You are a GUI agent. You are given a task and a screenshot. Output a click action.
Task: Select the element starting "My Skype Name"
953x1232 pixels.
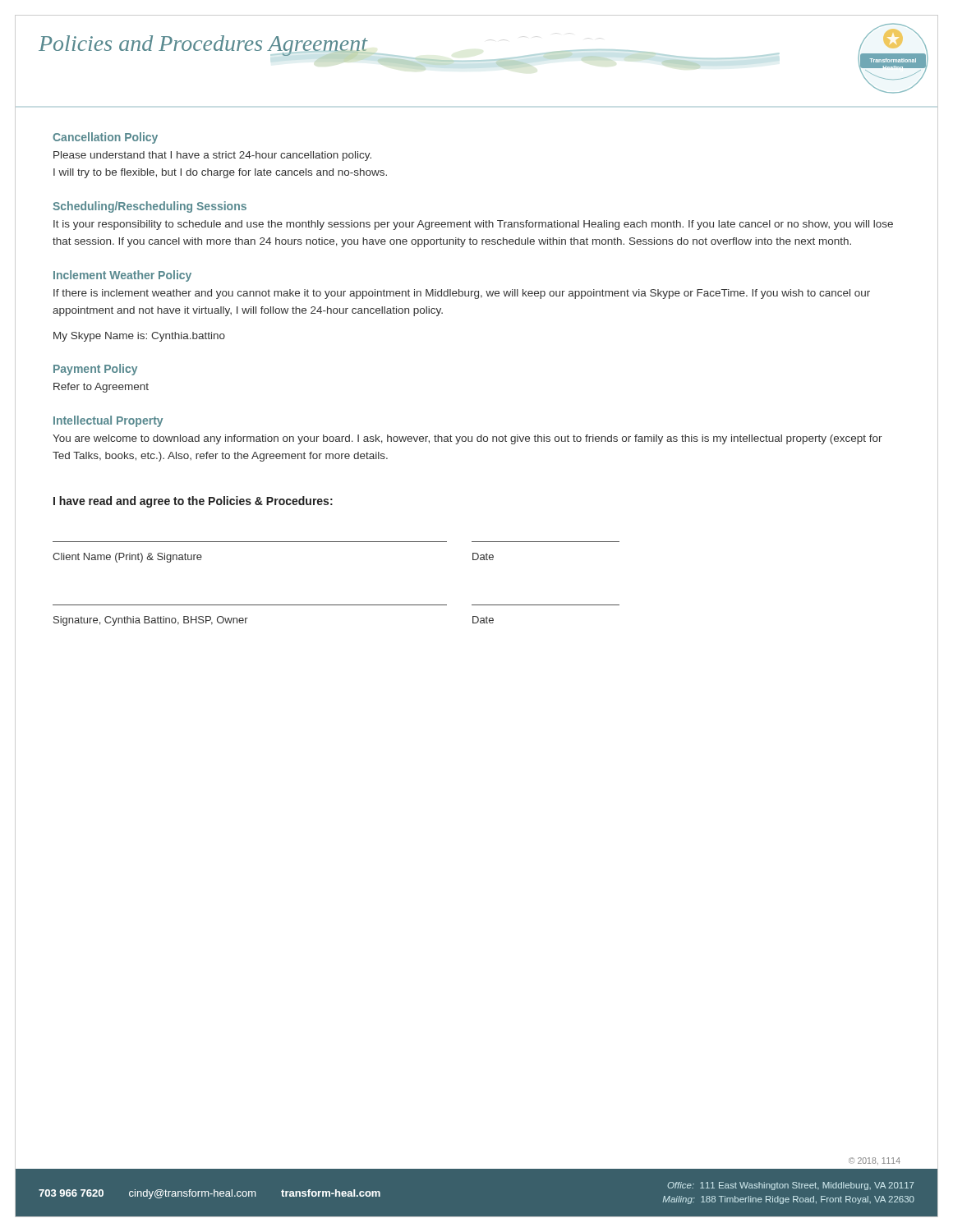[x=139, y=335]
